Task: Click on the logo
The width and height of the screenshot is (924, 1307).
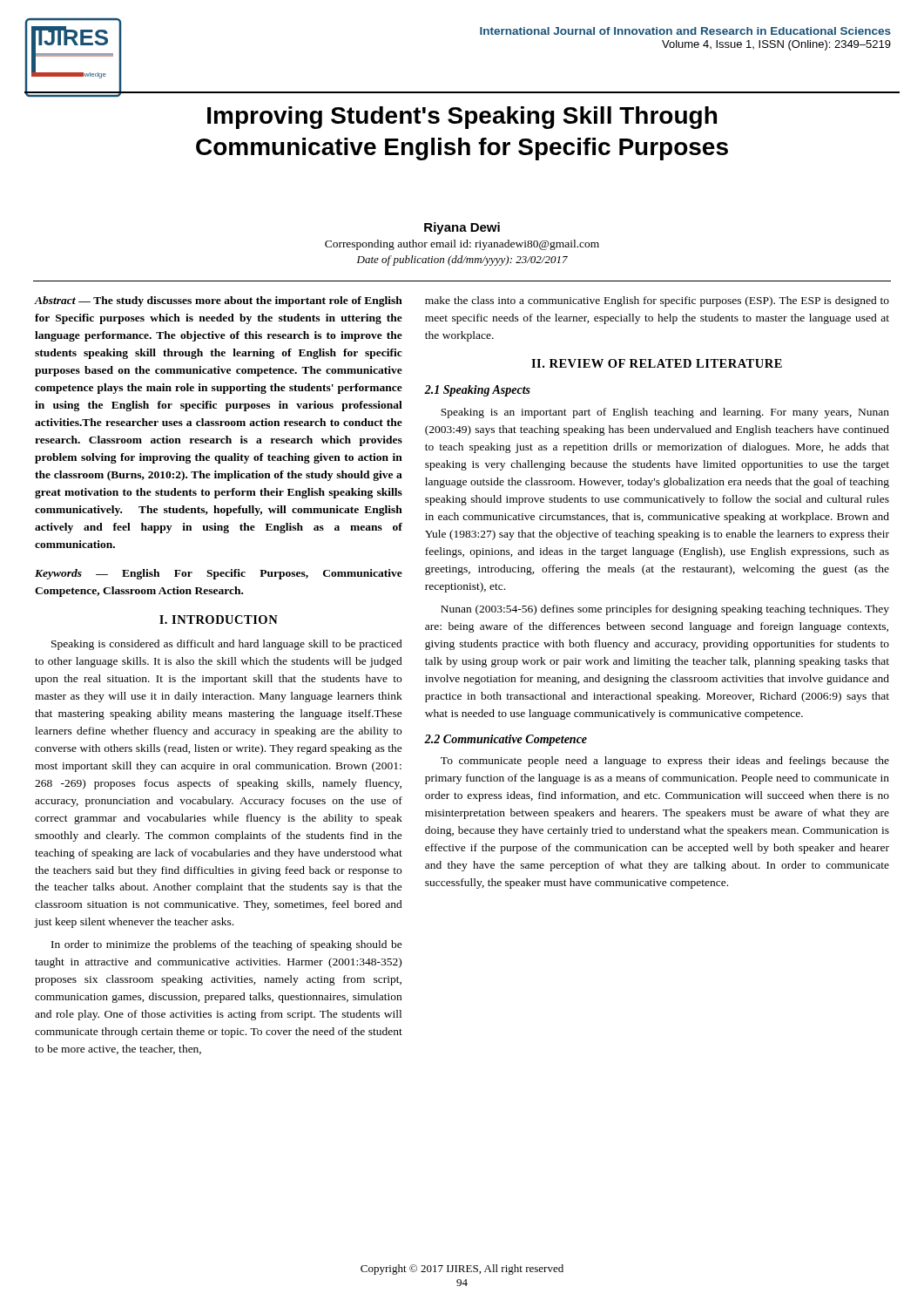Action: [73, 58]
